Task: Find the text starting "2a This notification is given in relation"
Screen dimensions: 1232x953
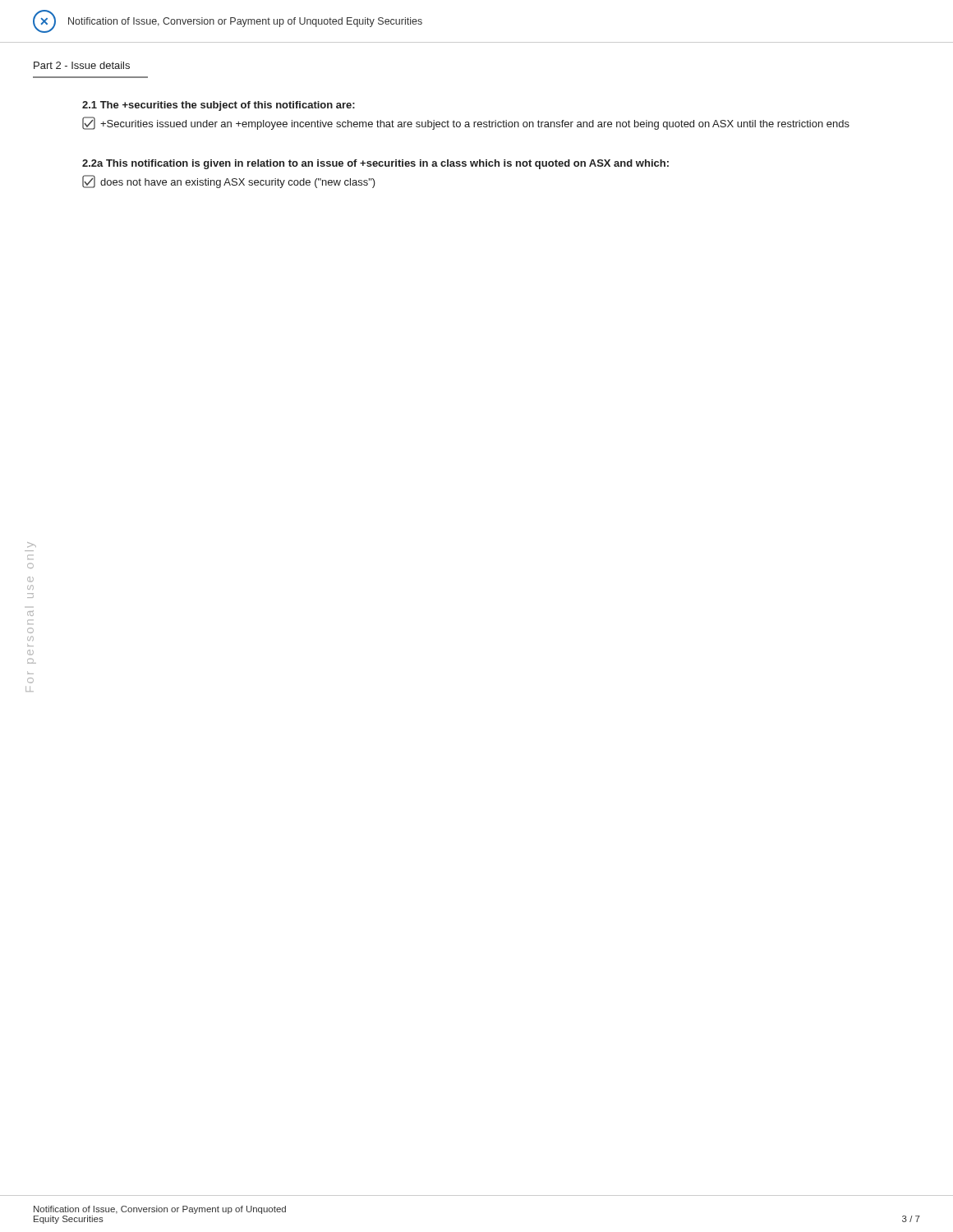Action: coord(501,174)
